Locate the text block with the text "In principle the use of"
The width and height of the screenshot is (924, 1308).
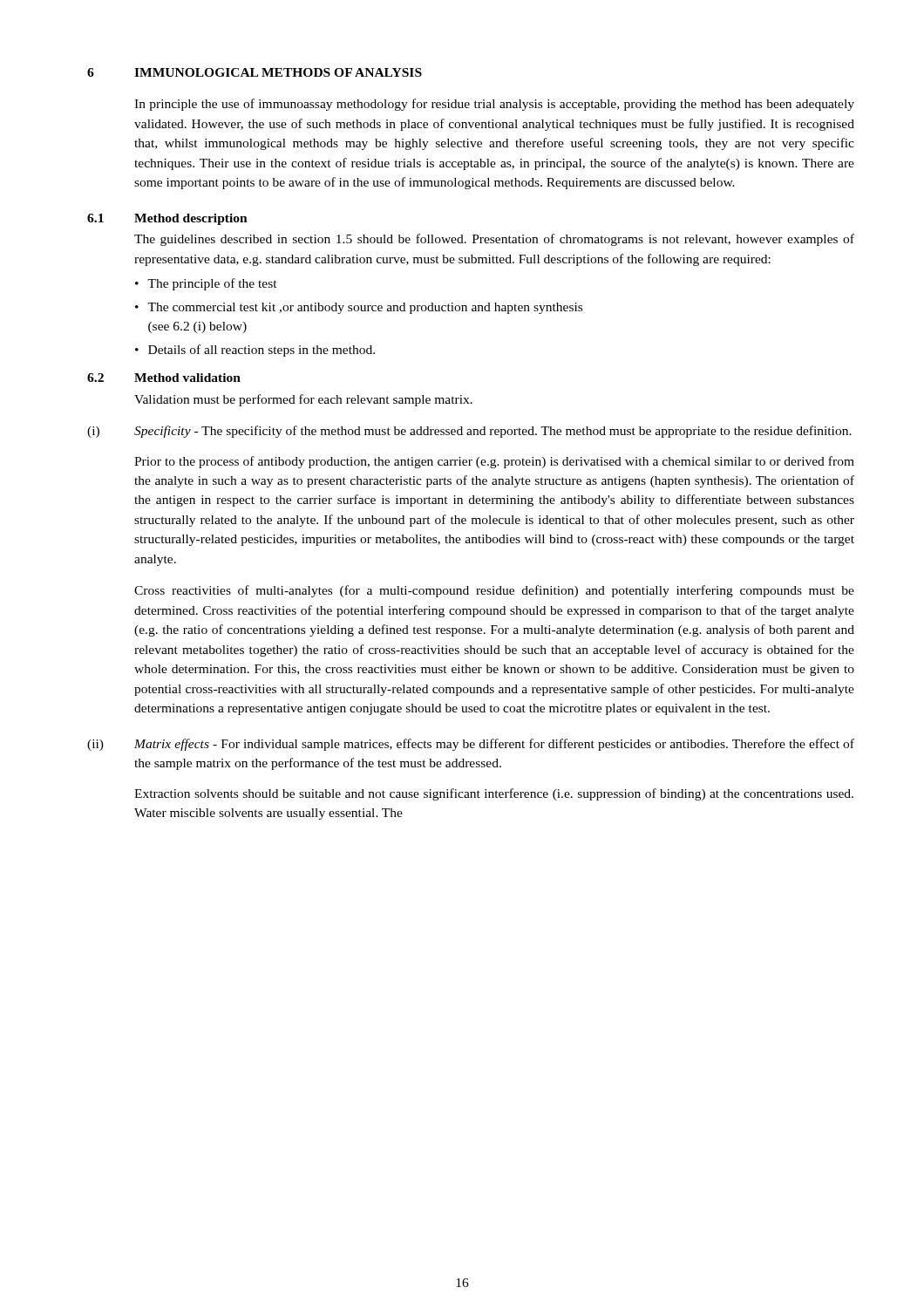coord(494,143)
